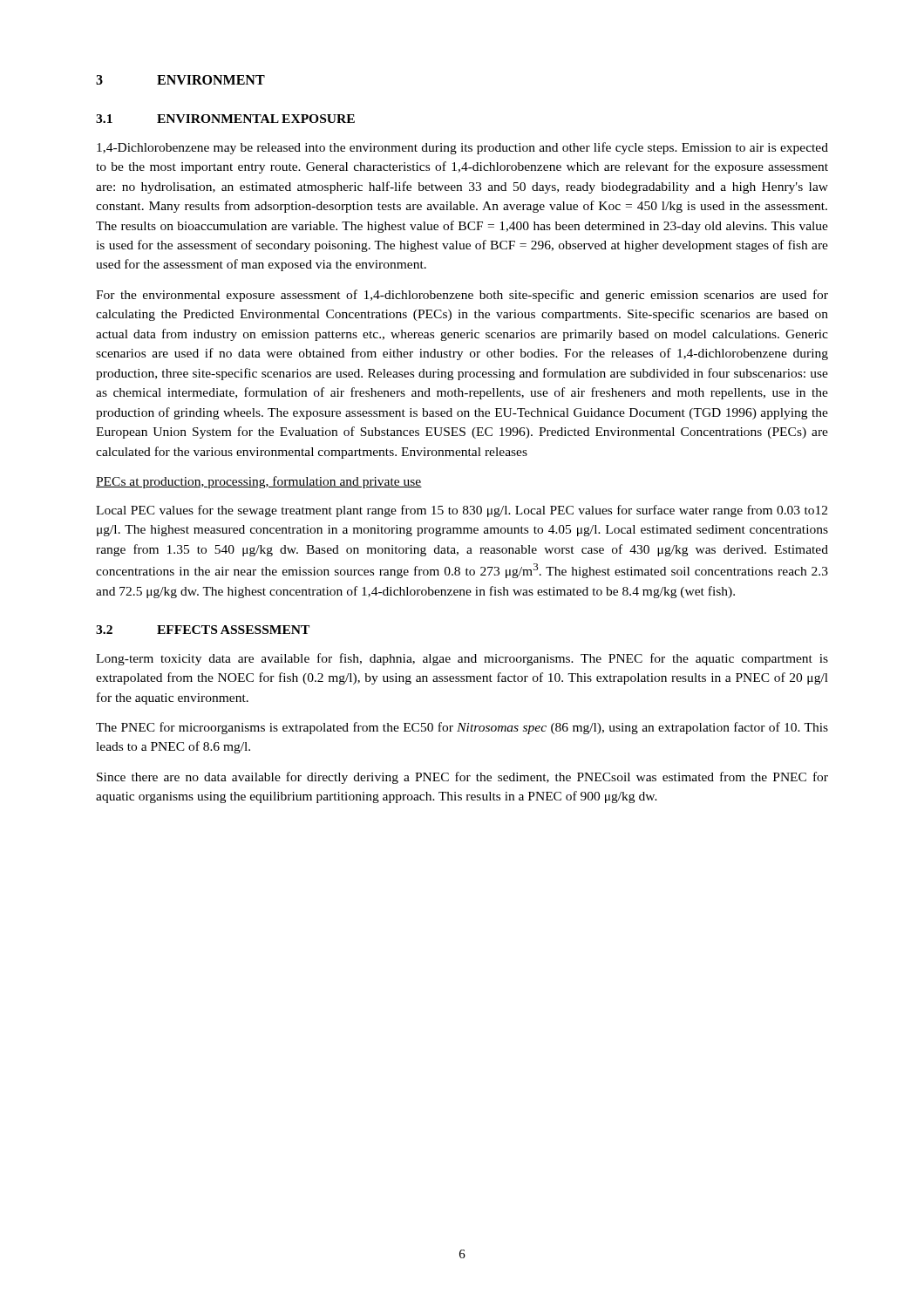Viewport: 924px width, 1308px height.
Task: Locate the section header that opens with "PECs at production, processing,"
Action: pyautogui.click(x=259, y=481)
